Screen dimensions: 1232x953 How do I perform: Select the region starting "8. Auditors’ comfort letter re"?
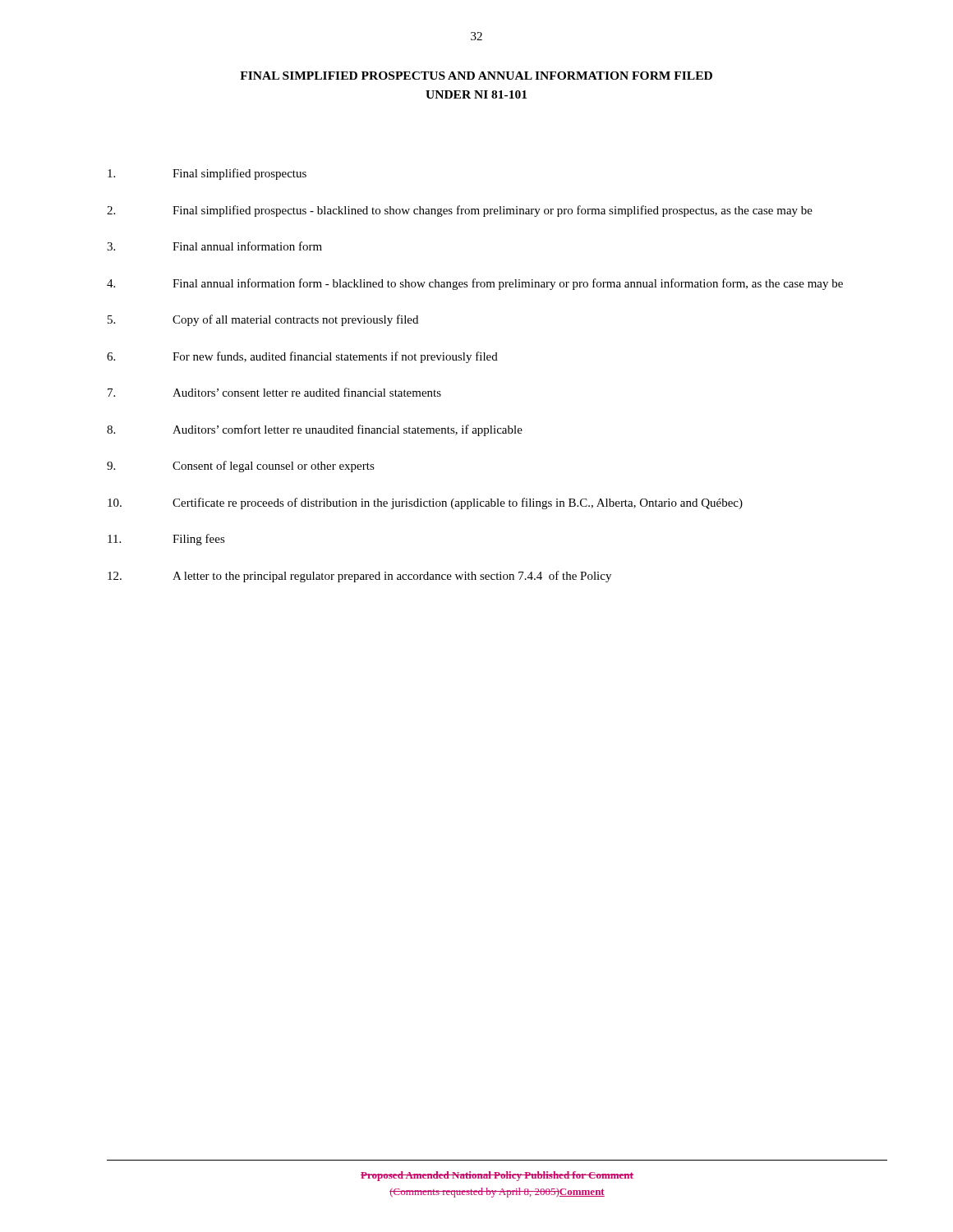click(476, 429)
